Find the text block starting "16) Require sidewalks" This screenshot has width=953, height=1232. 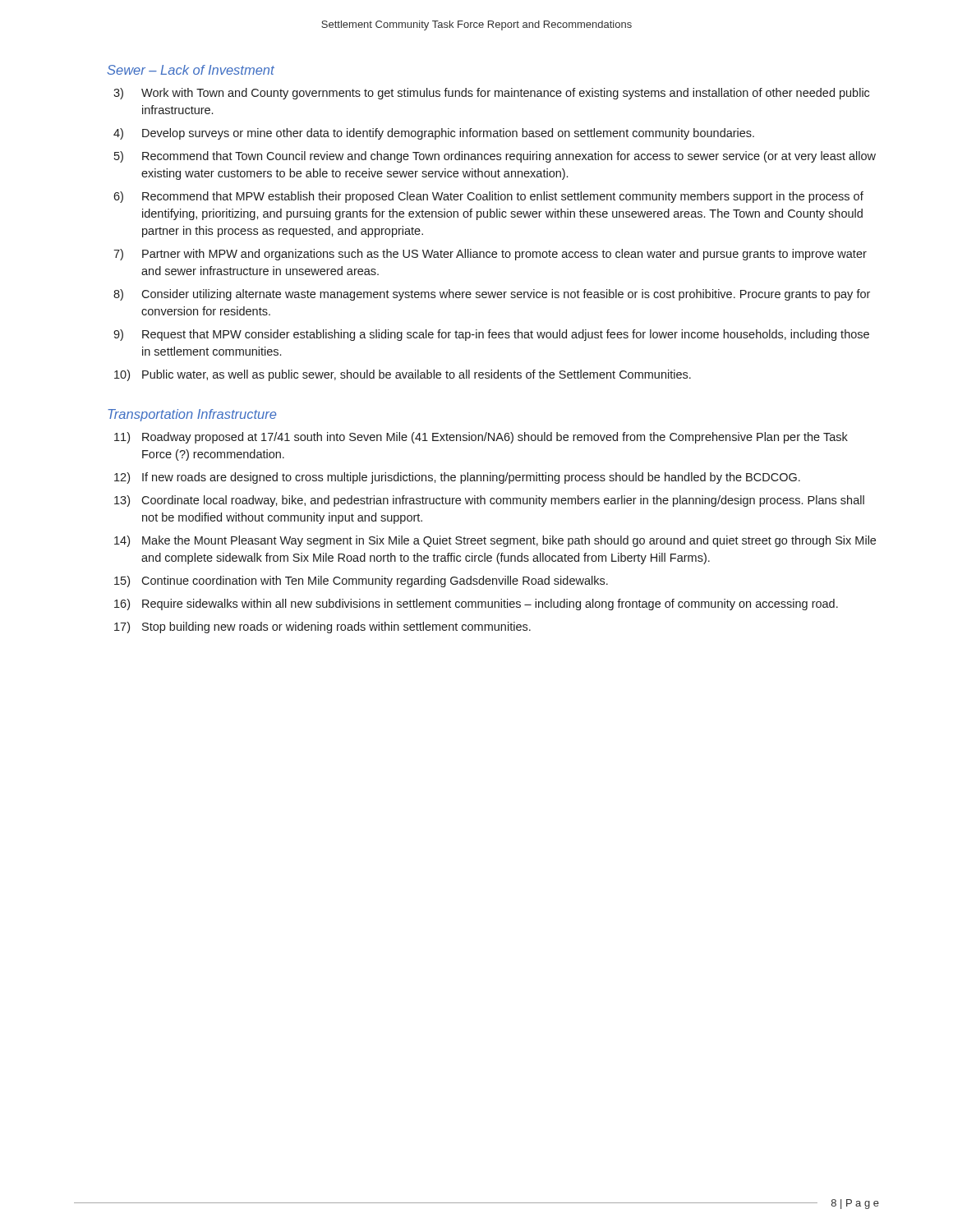coord(496,604)
